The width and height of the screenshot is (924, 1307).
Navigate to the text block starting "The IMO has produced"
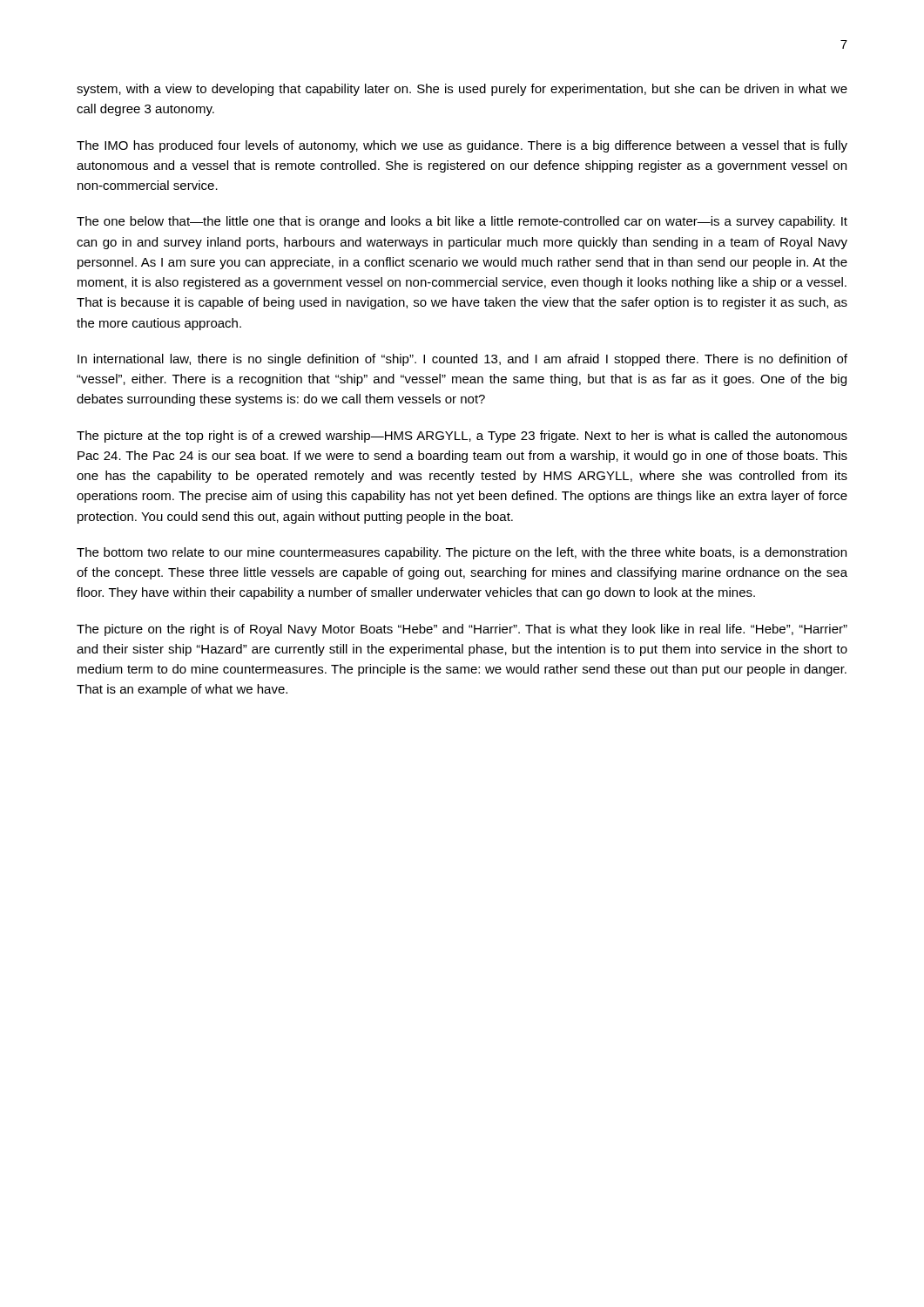coord(462,165)
